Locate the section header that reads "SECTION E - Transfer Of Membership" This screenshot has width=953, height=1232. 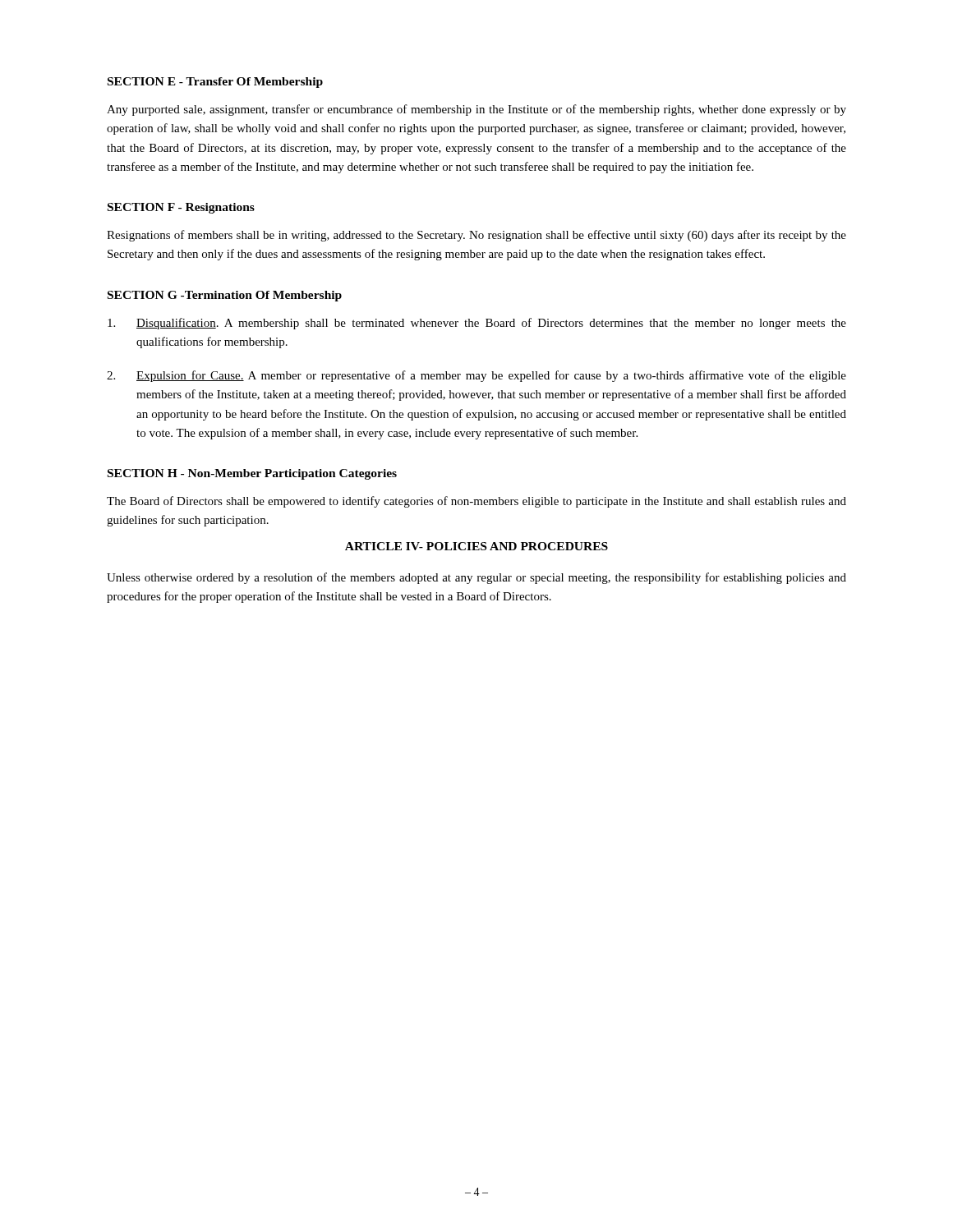point(215,81)
